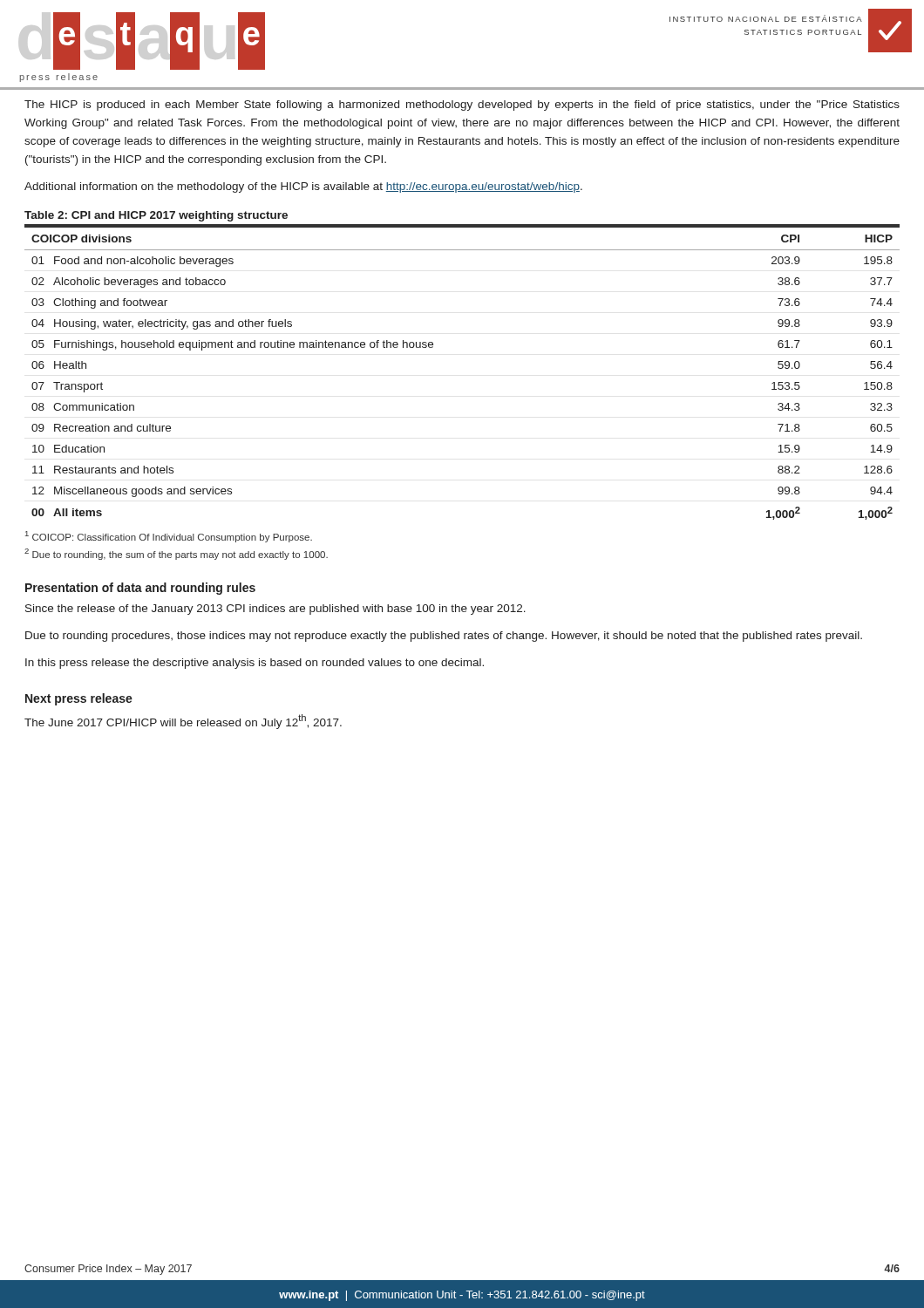Find the block on this page that starts "Due to rounding"
The image size is (924, 1308).
tap(444, 635)
